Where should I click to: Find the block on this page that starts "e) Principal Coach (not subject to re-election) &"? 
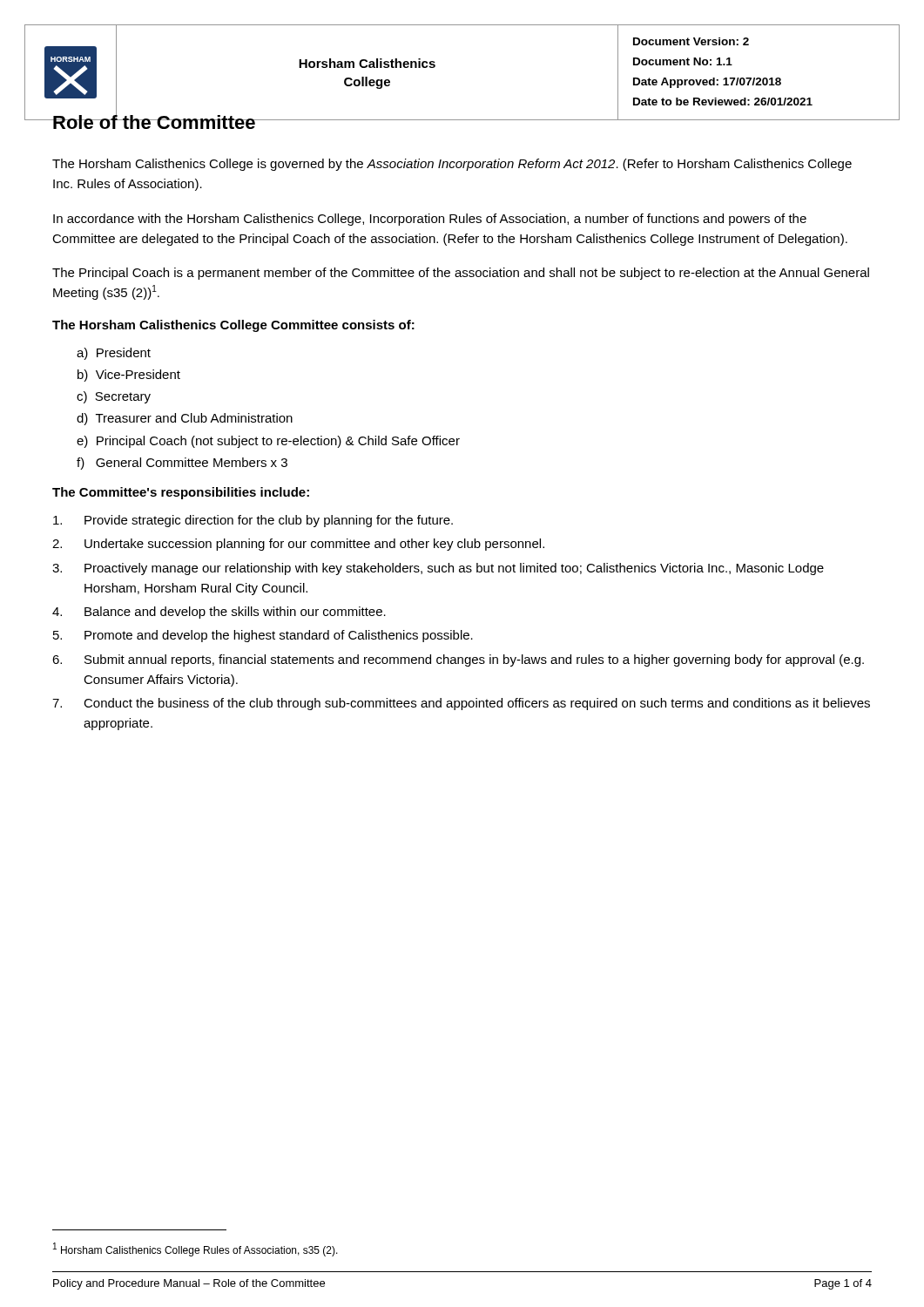point(268,440)
